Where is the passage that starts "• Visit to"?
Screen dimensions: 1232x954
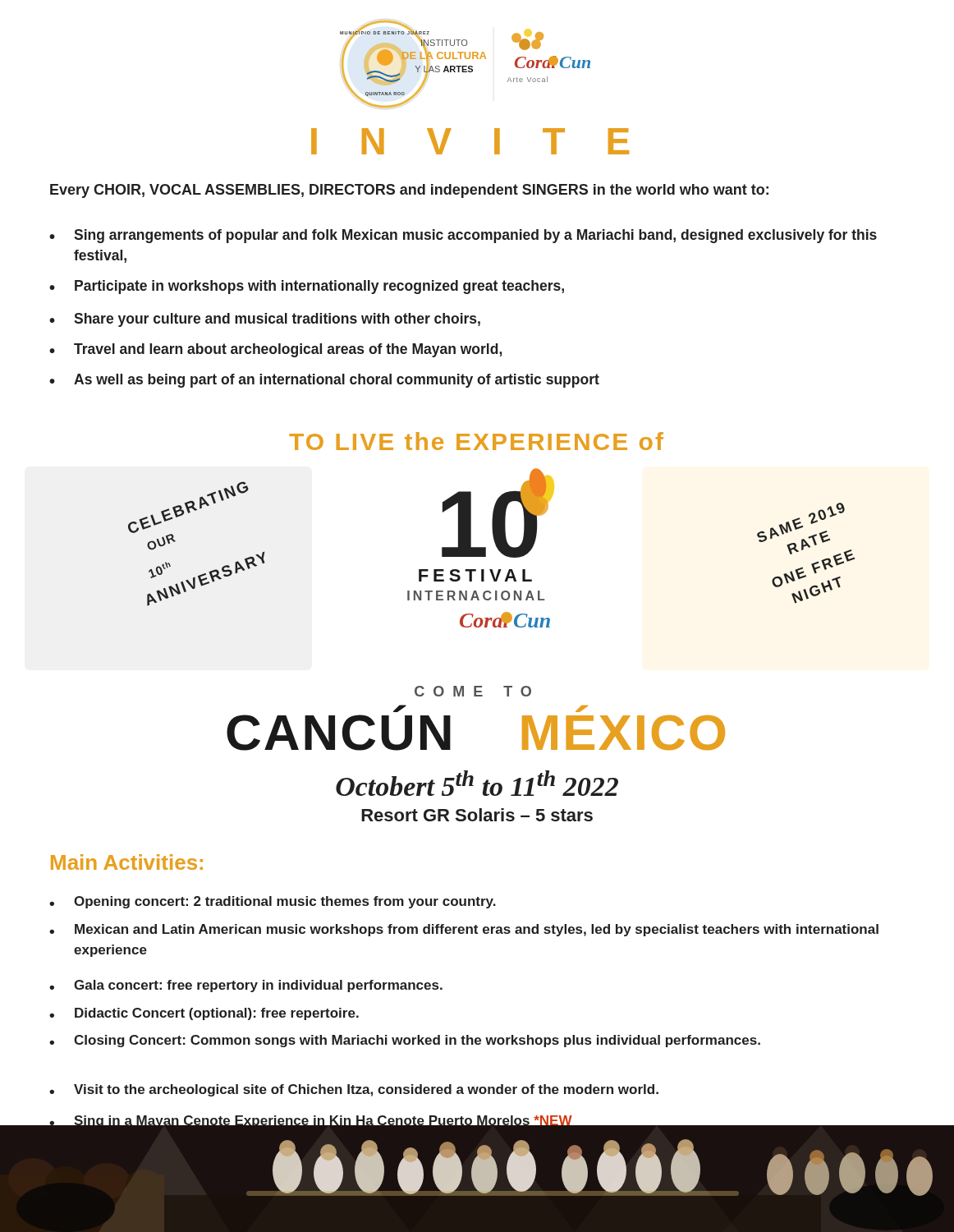point(354,1091)
